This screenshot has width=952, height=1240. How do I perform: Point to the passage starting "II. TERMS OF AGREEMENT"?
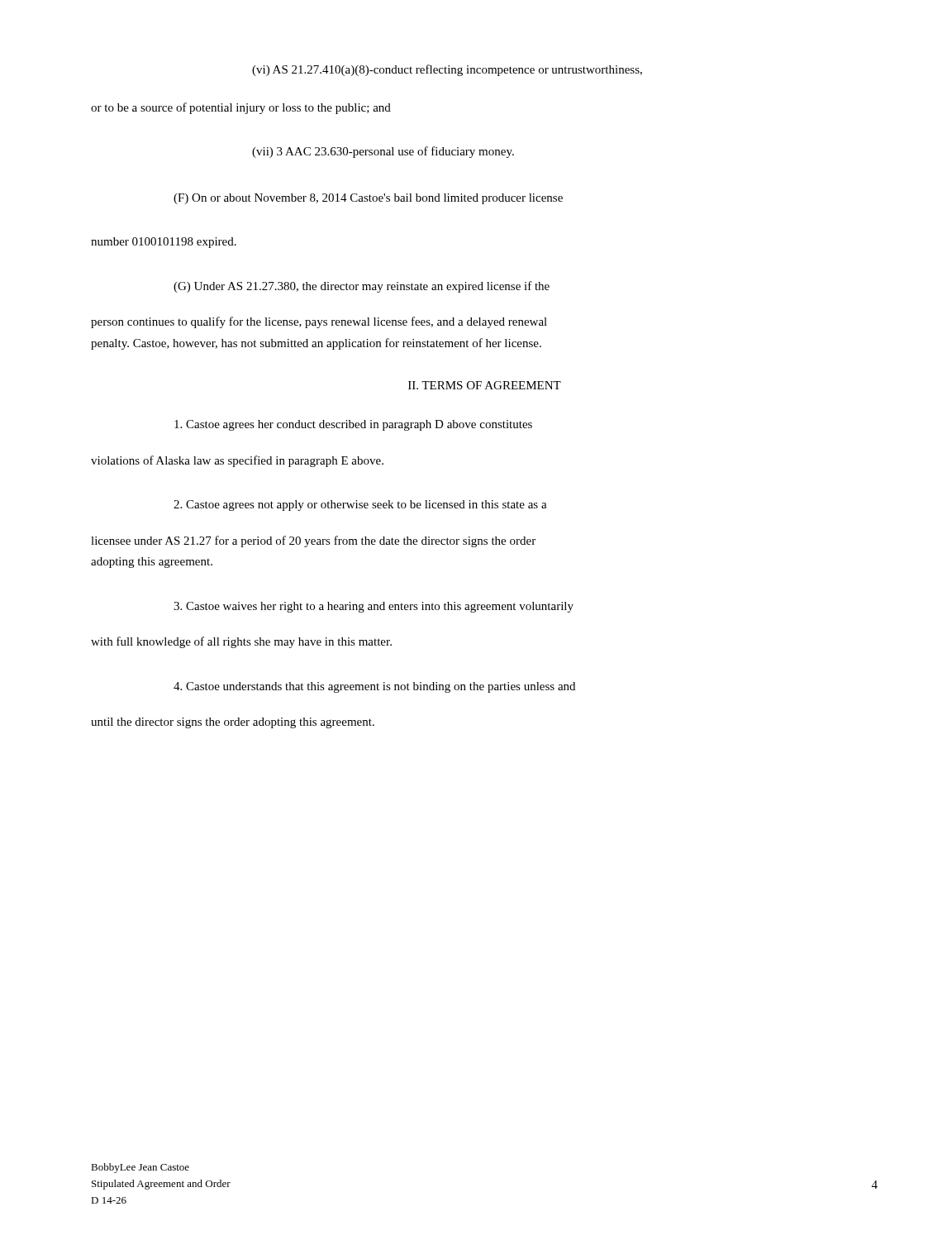tap(484, 385)
